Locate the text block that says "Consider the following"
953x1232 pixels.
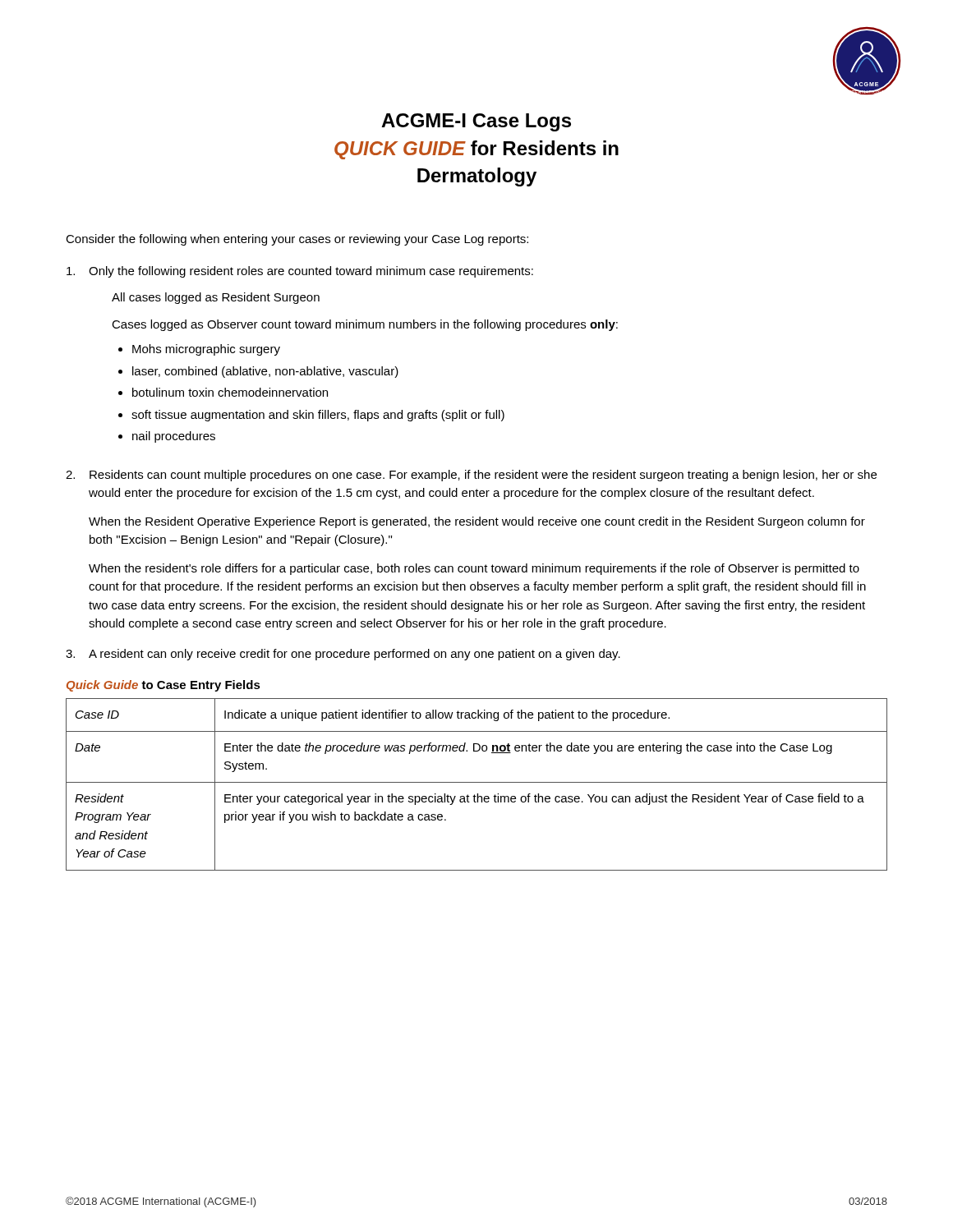[x=298, y=239]
